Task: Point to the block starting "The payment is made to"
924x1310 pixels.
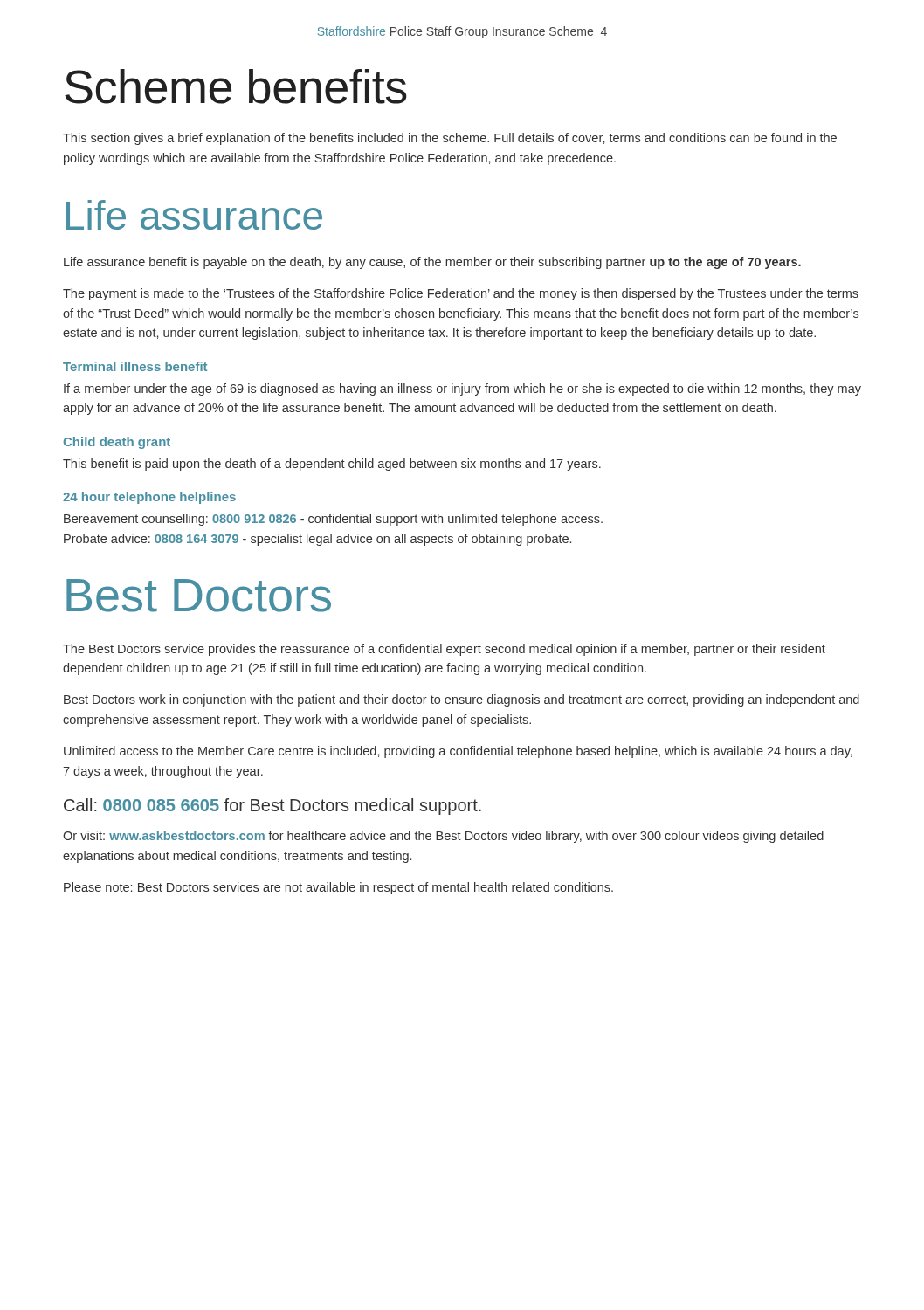Action: (462, 314)
